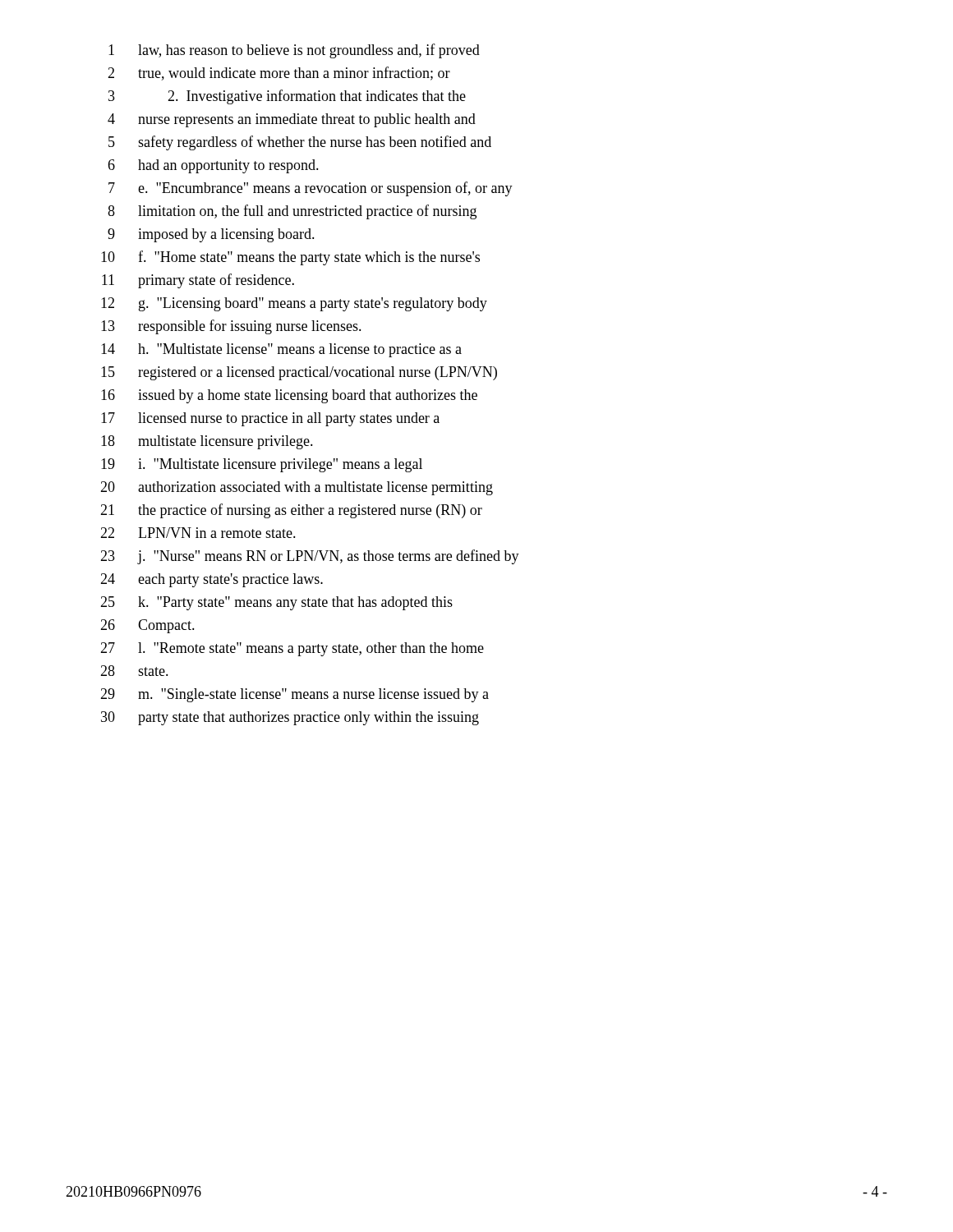
Task: Navigate to the element starting "18 multistate licensure privilege."
Action: [207, 442]
